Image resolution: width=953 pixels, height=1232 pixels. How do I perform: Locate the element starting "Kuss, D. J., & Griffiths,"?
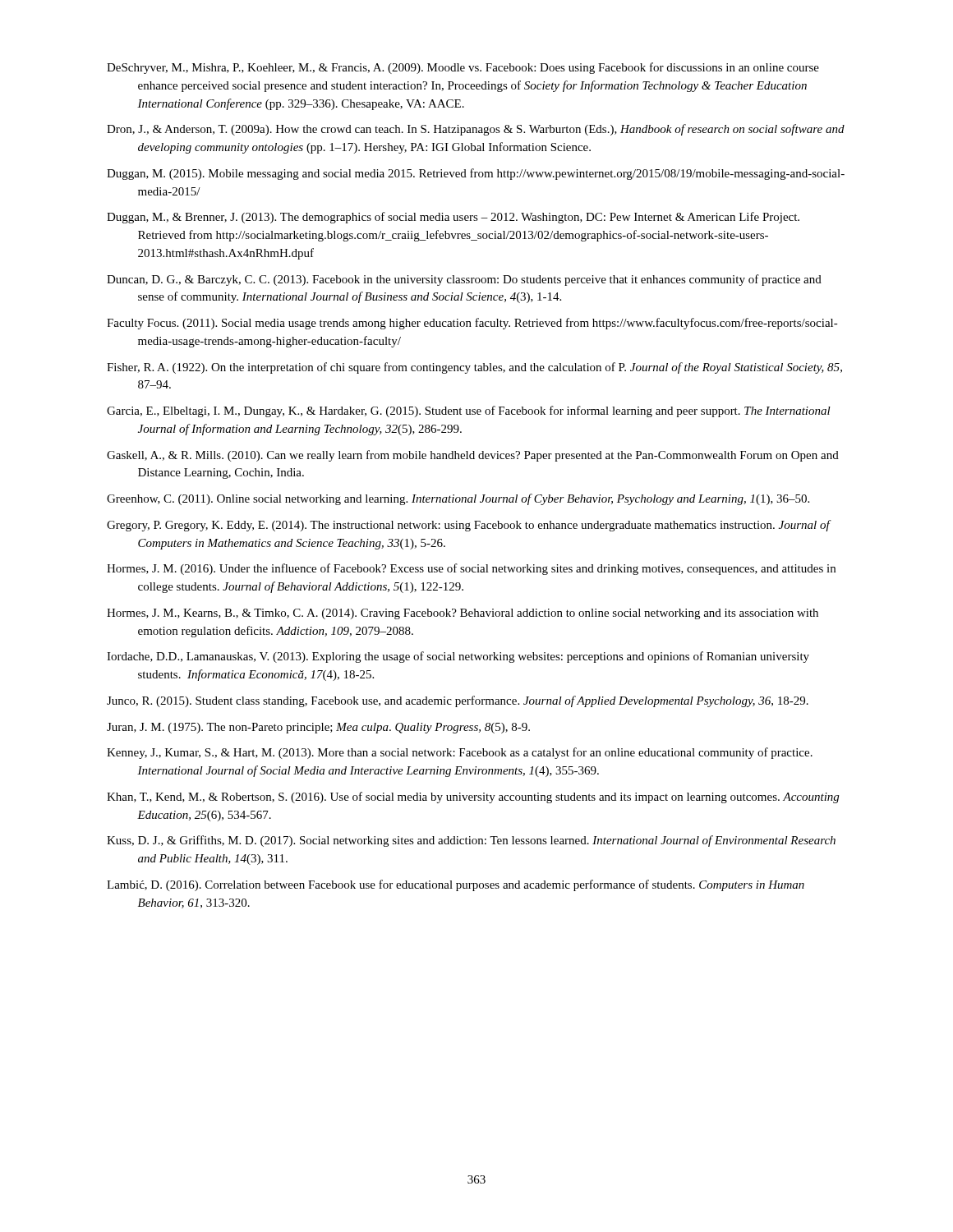[471, 849]
